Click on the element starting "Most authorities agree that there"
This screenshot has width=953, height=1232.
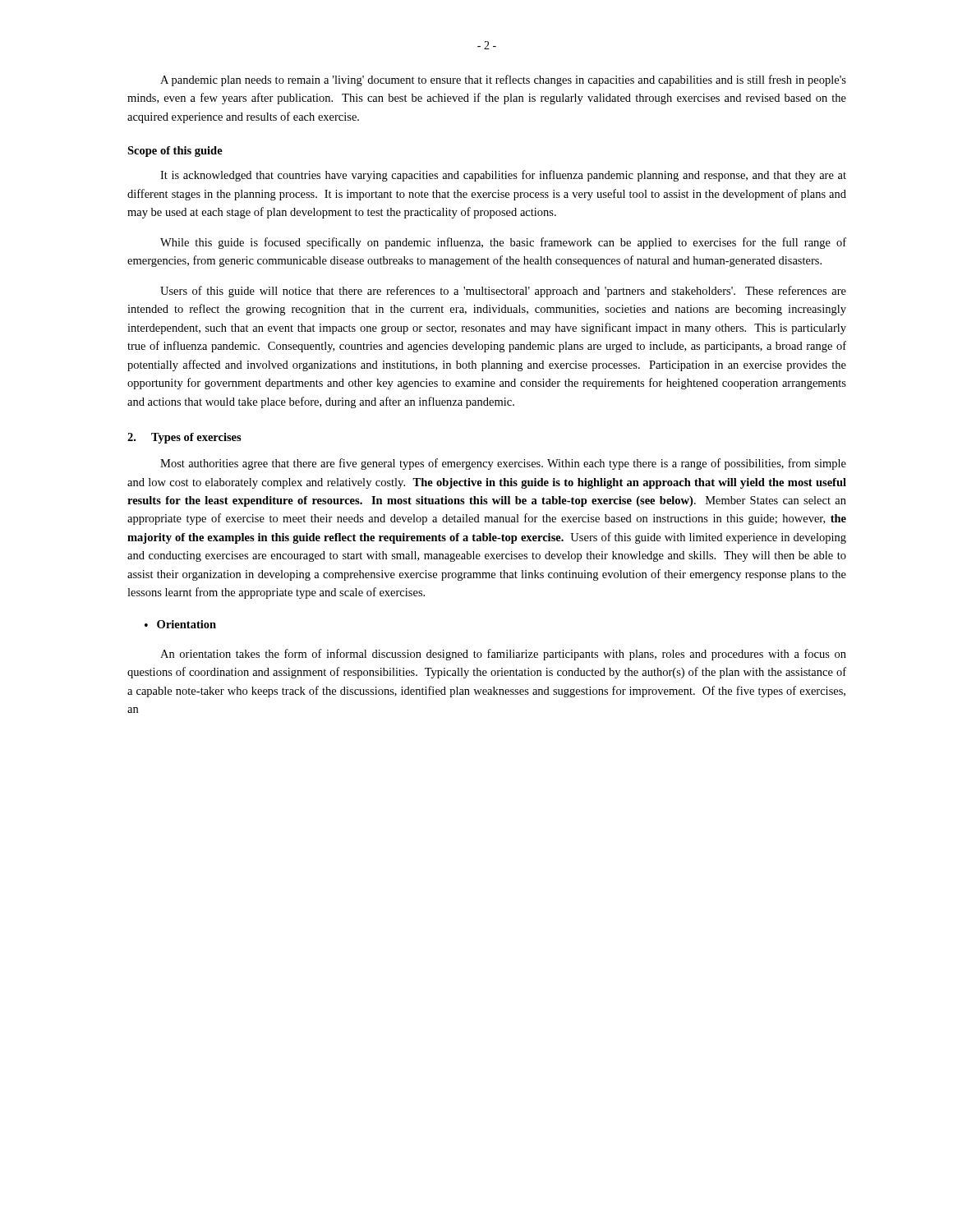487,528
